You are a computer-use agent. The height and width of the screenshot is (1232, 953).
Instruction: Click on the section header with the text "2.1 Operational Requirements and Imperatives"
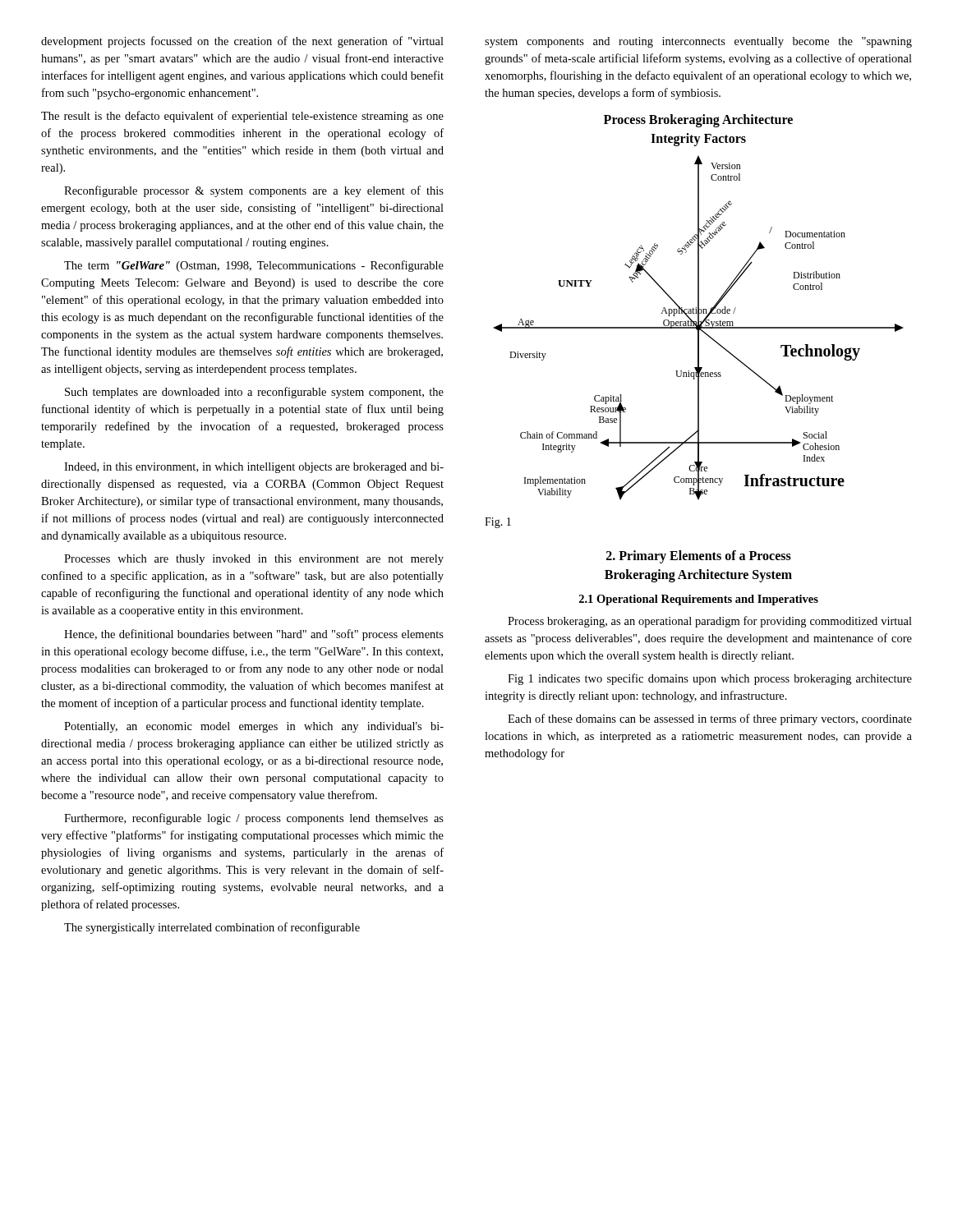(x=698, y=599)
